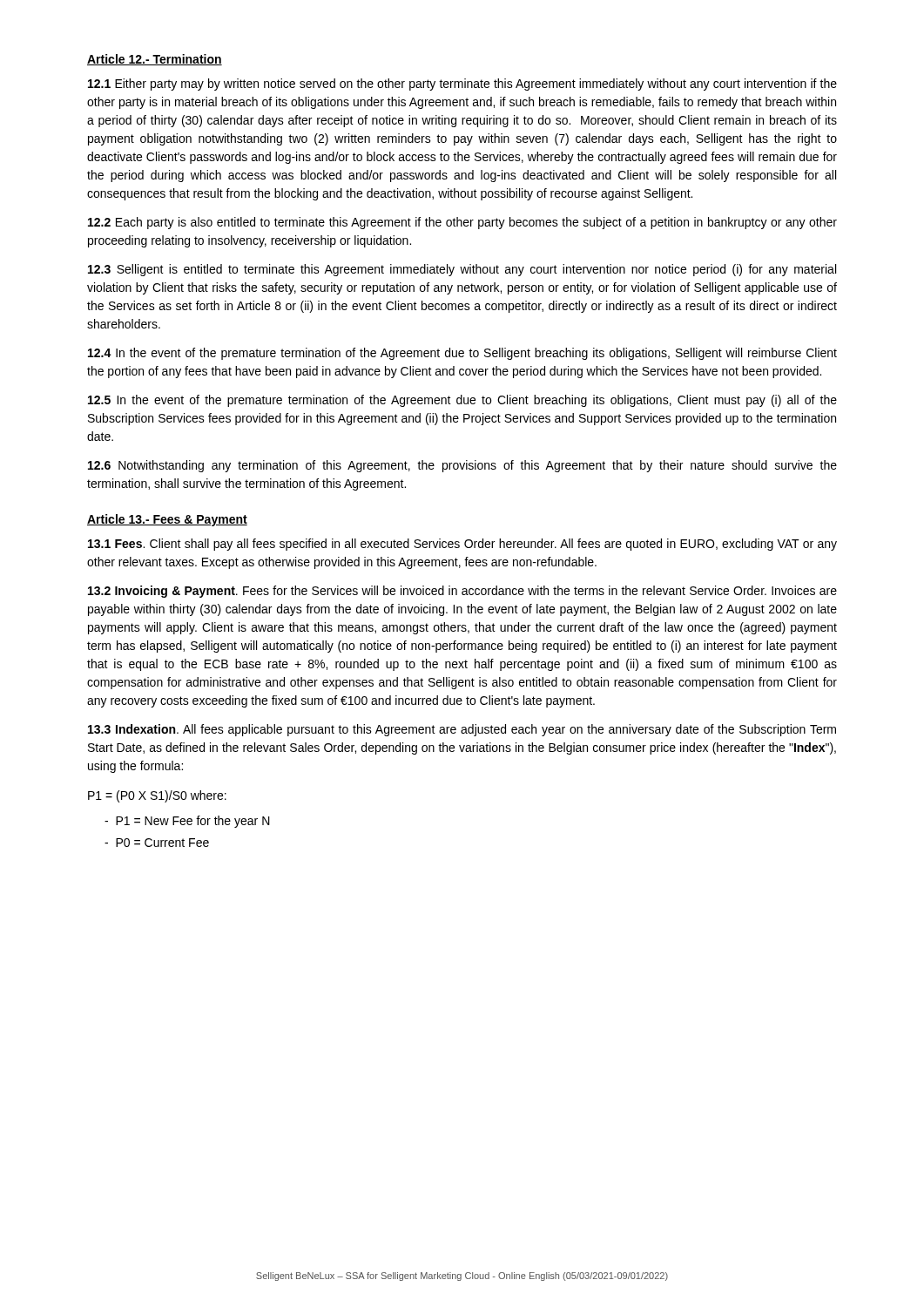Screen dimensions: 1307x924
Task: Find the text block with the text "2 Invoicing &"
Action: (x=462, y=646)
